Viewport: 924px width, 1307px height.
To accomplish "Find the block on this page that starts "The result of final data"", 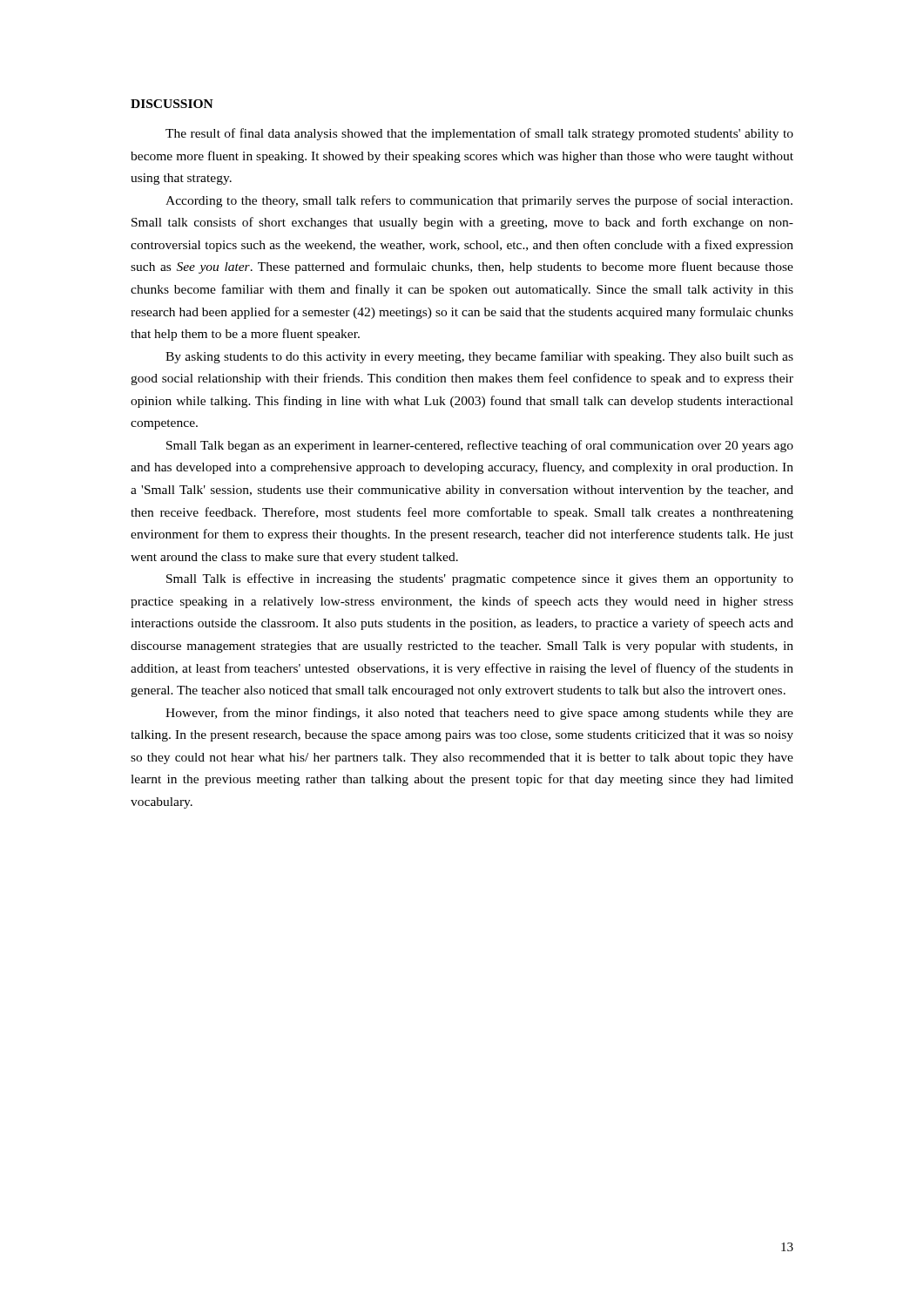I will 462,155.
